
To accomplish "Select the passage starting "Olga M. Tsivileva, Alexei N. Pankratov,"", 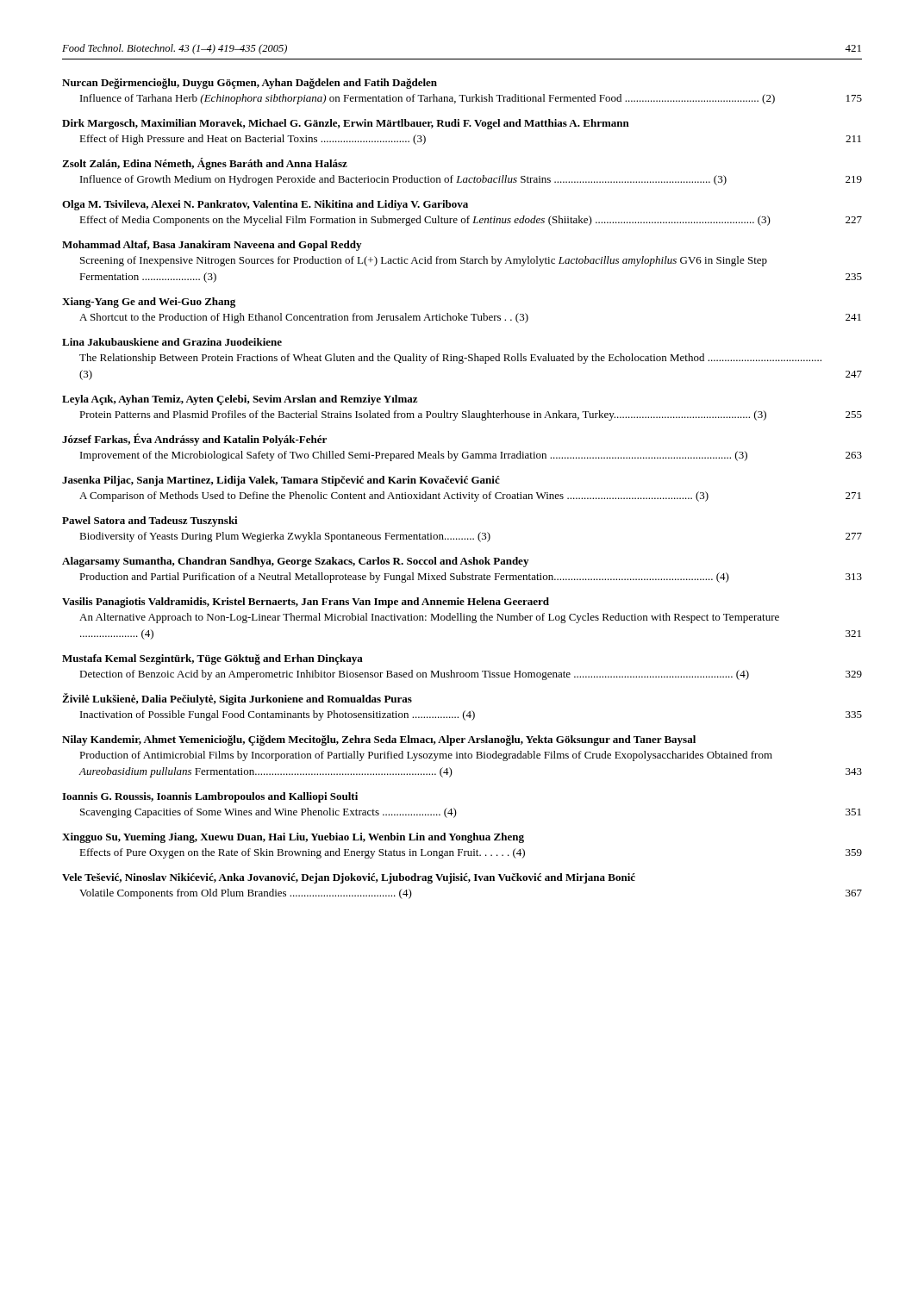I will click(462, 213).
